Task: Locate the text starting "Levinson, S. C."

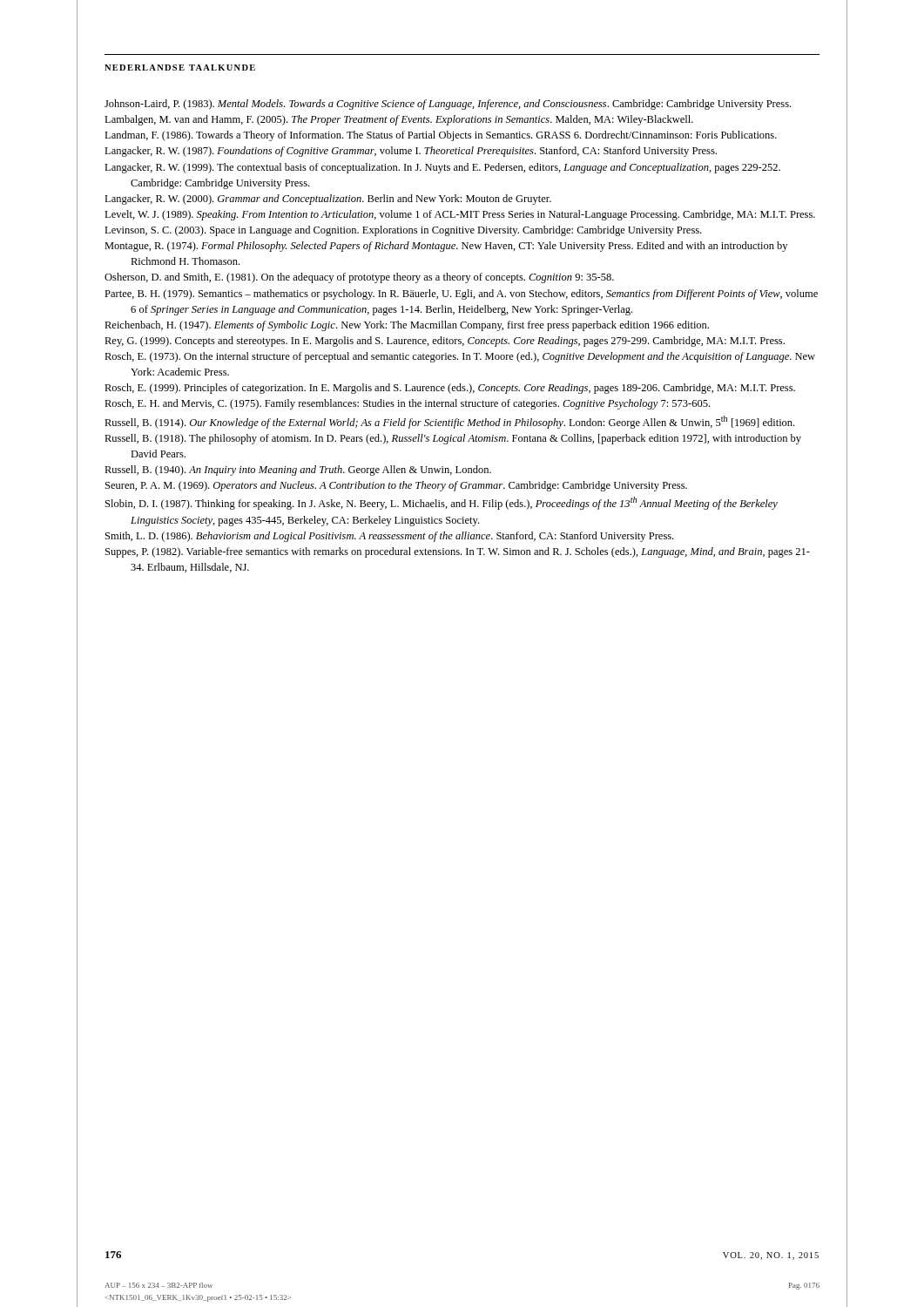Action: [403, 230]
